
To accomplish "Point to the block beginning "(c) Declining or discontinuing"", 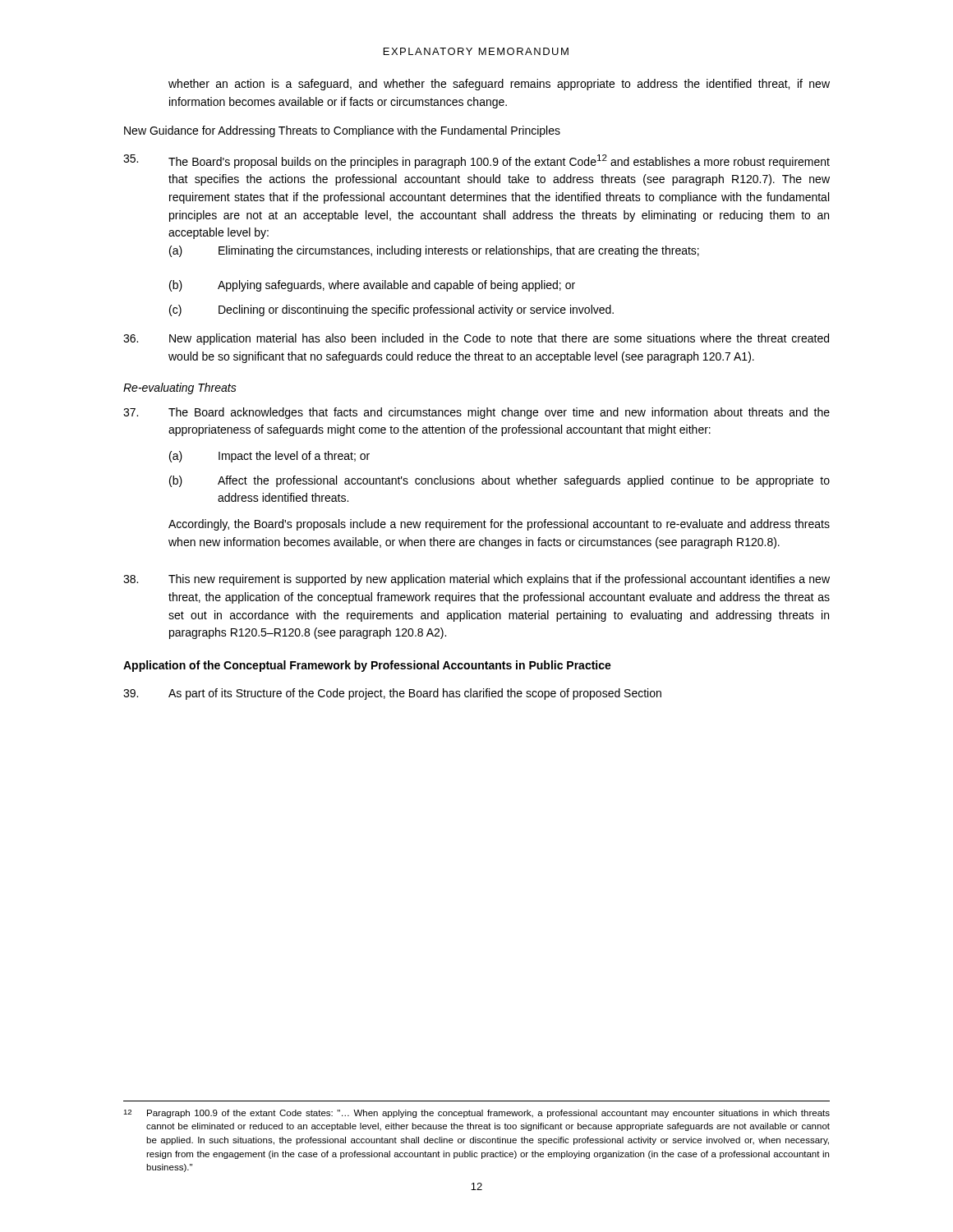I will [499, 310].
